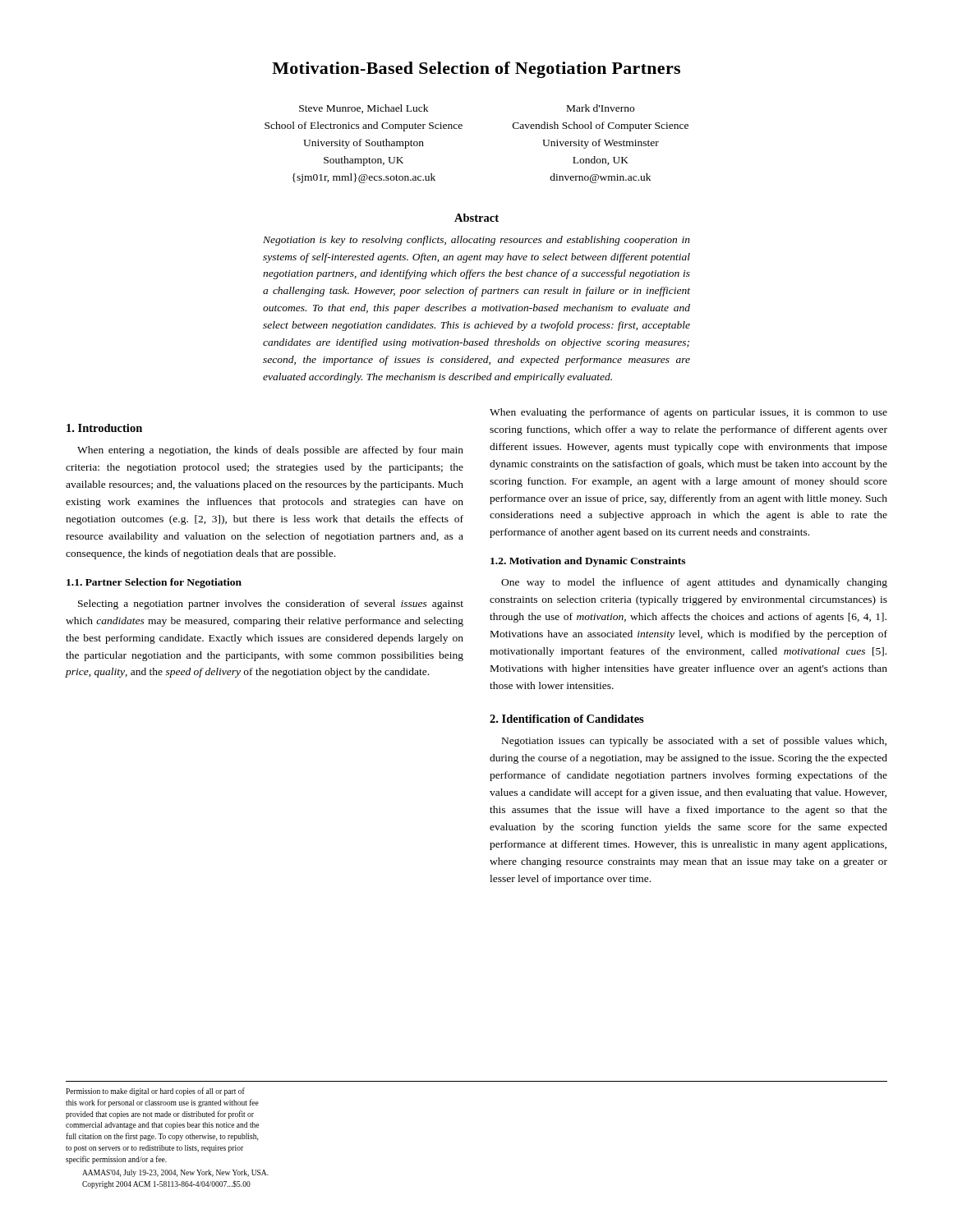This screenshot has height=1232, width=953.
Task: Select the region starting "Negotiation is key"
Action: 476,308
